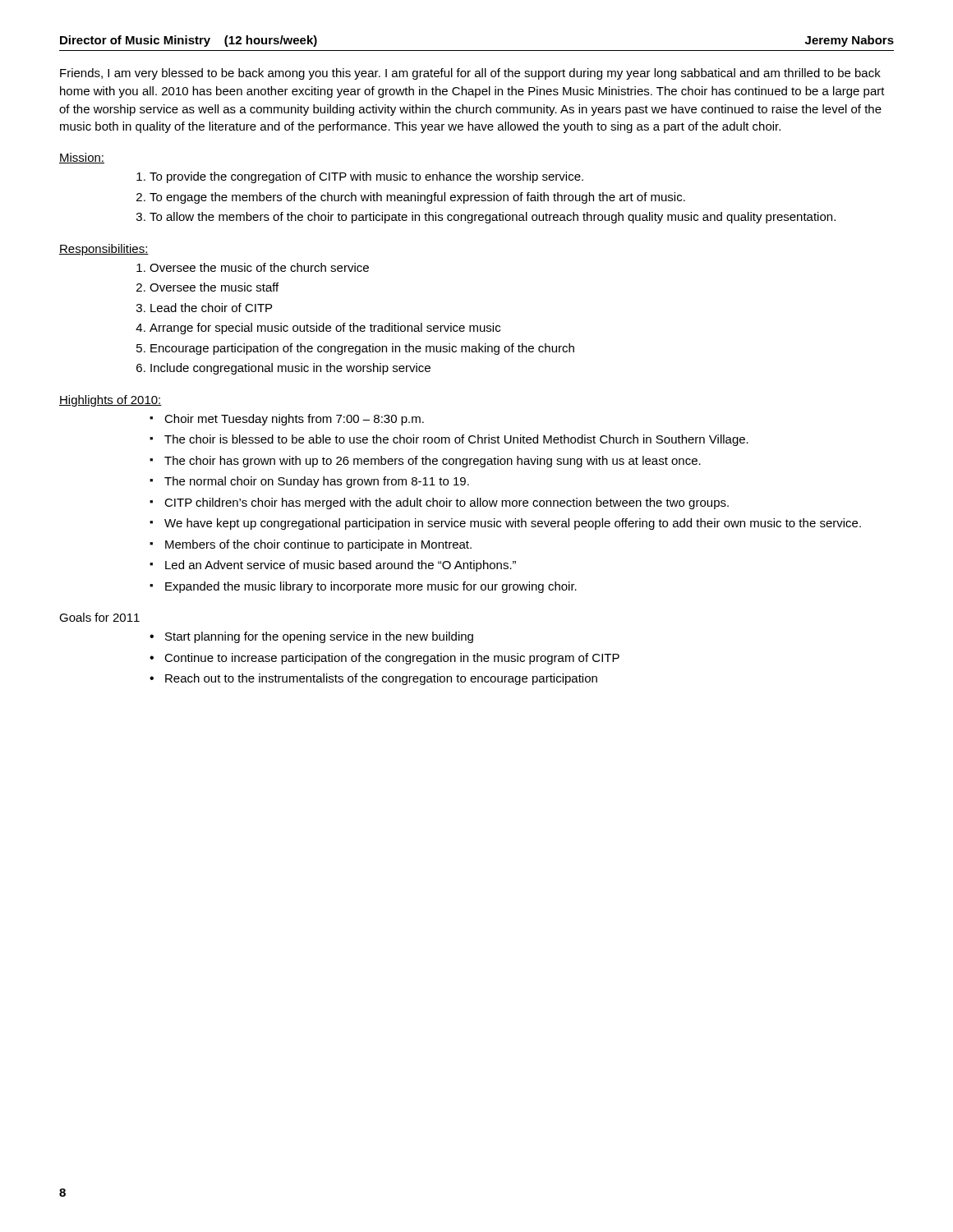Viewport: 953px width, 1232px height.
Task: Click on the element starting "Goals for 2011"
Action: [100, 617]
